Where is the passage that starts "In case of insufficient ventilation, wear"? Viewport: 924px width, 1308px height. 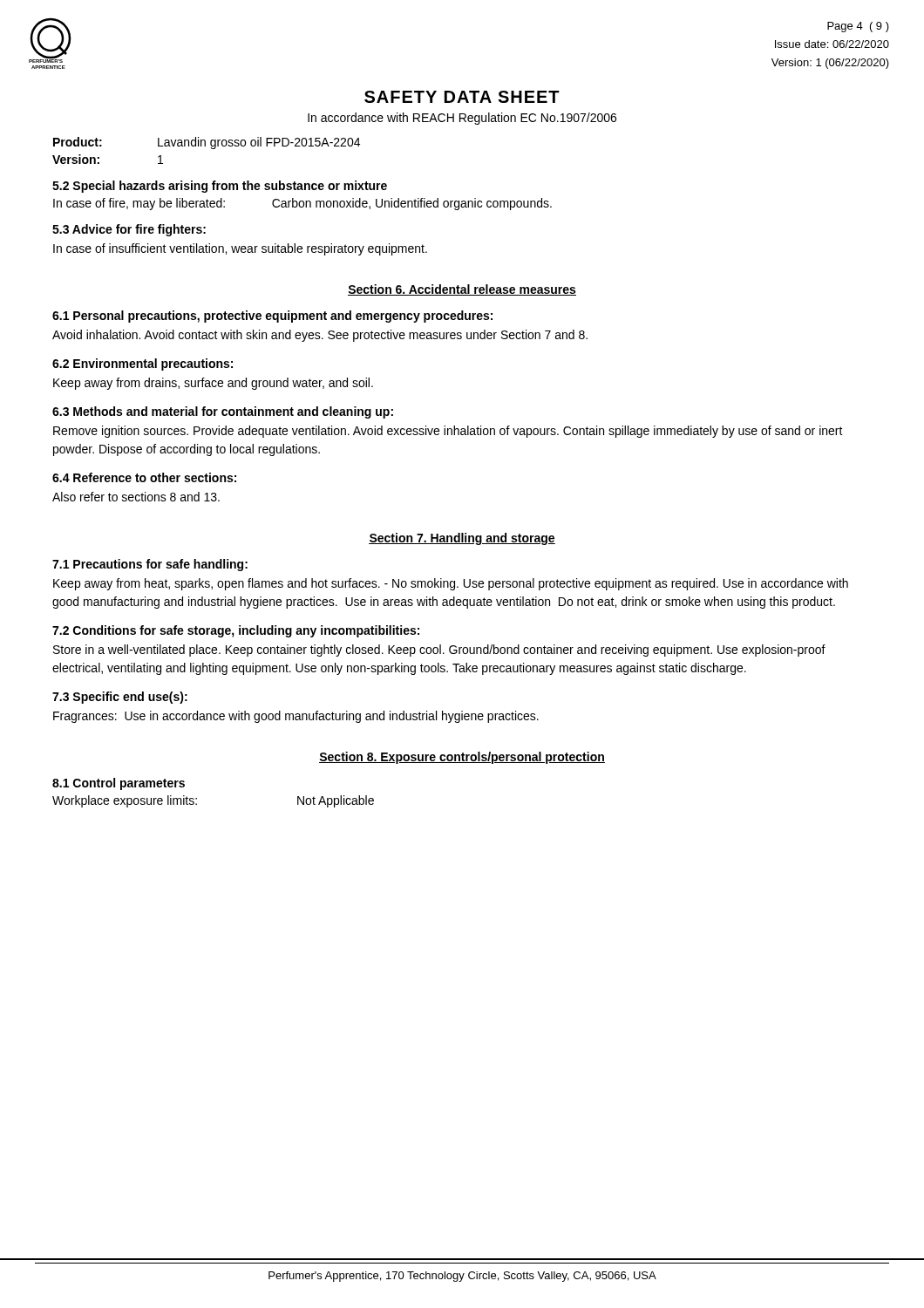240,249
